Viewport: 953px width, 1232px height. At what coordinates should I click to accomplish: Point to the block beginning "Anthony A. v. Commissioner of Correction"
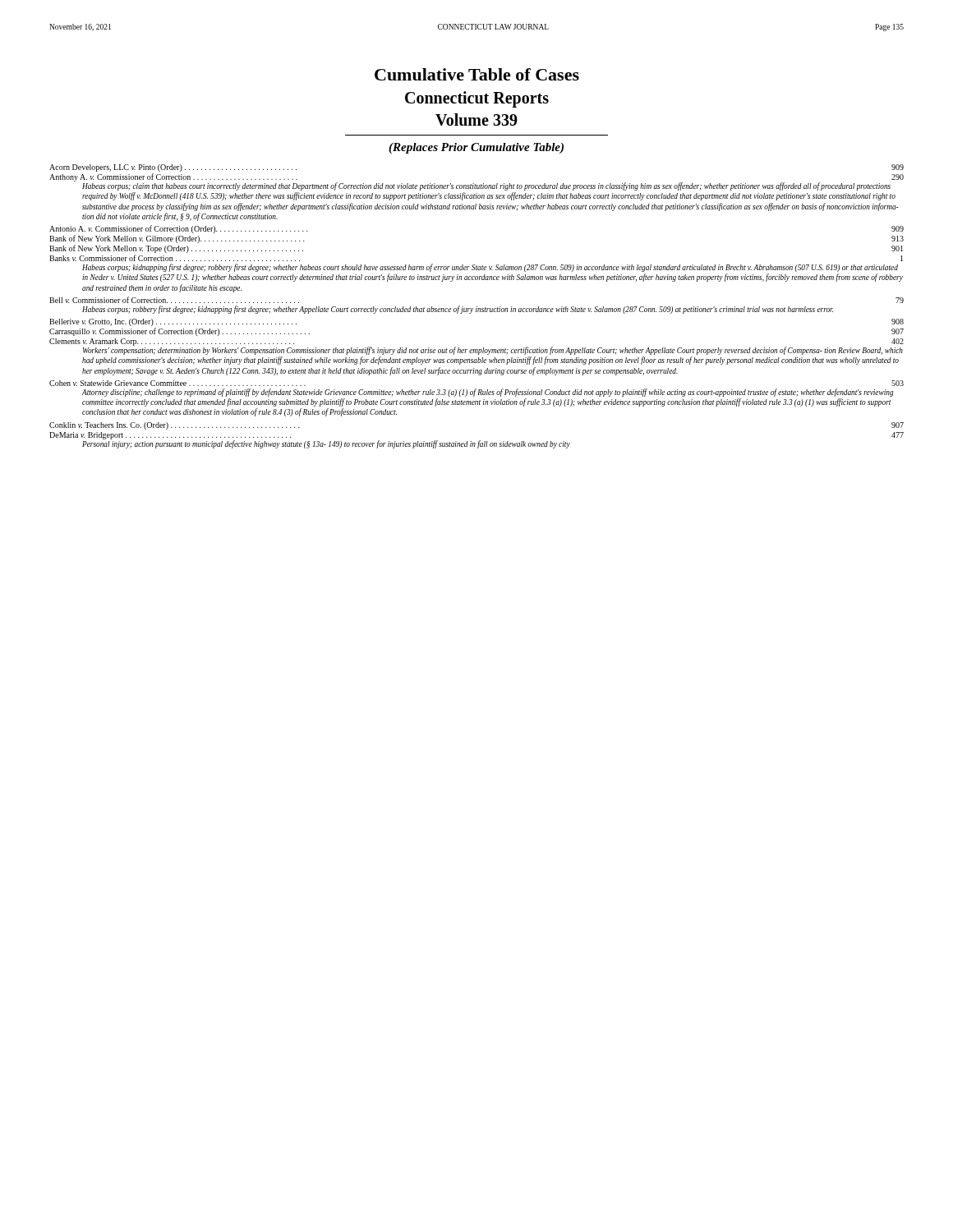point(476,177)
